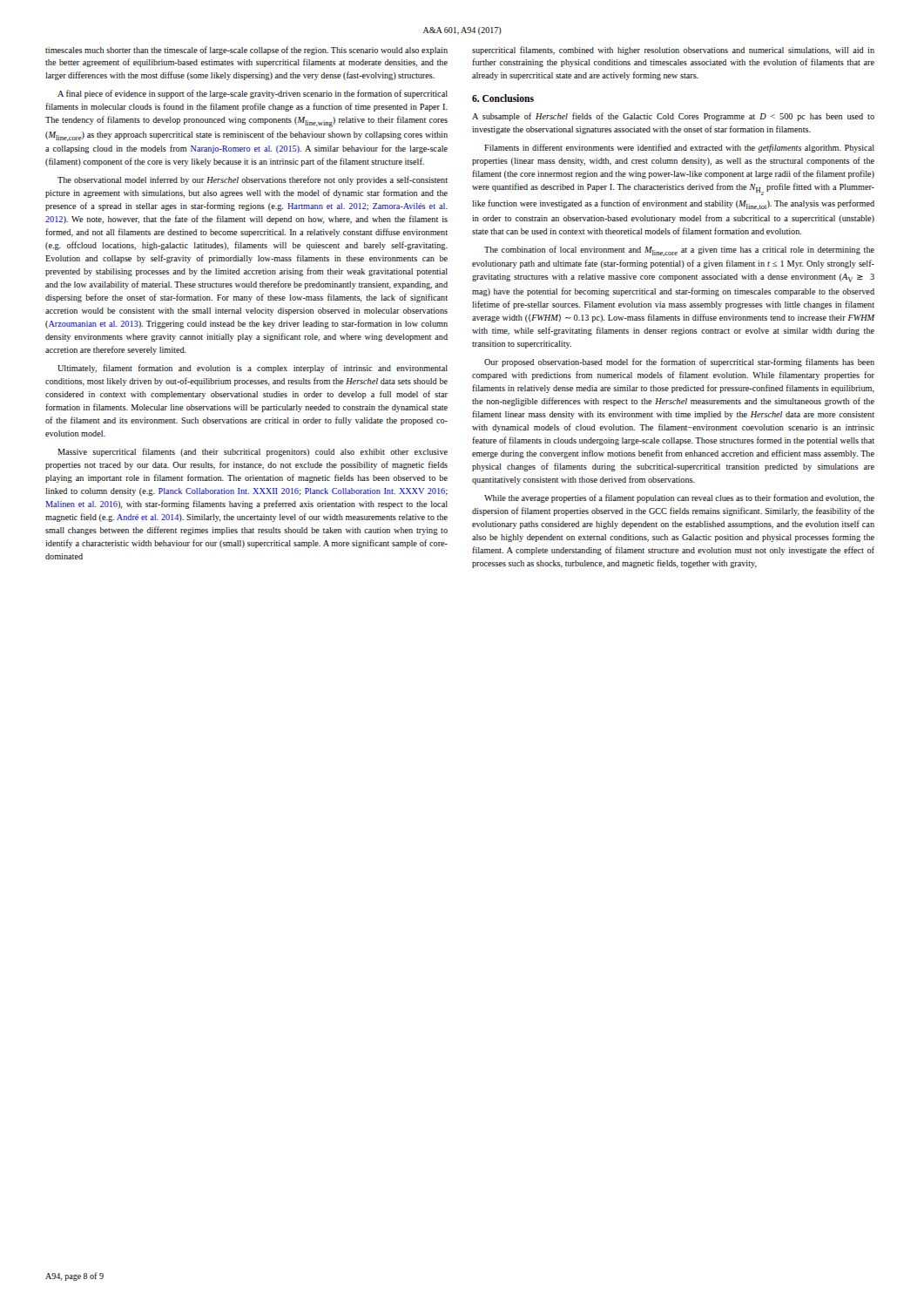Find the text block with the text "While the average"
The height and width of the screenshot is (1307, 924).
[x=673, y=531]
